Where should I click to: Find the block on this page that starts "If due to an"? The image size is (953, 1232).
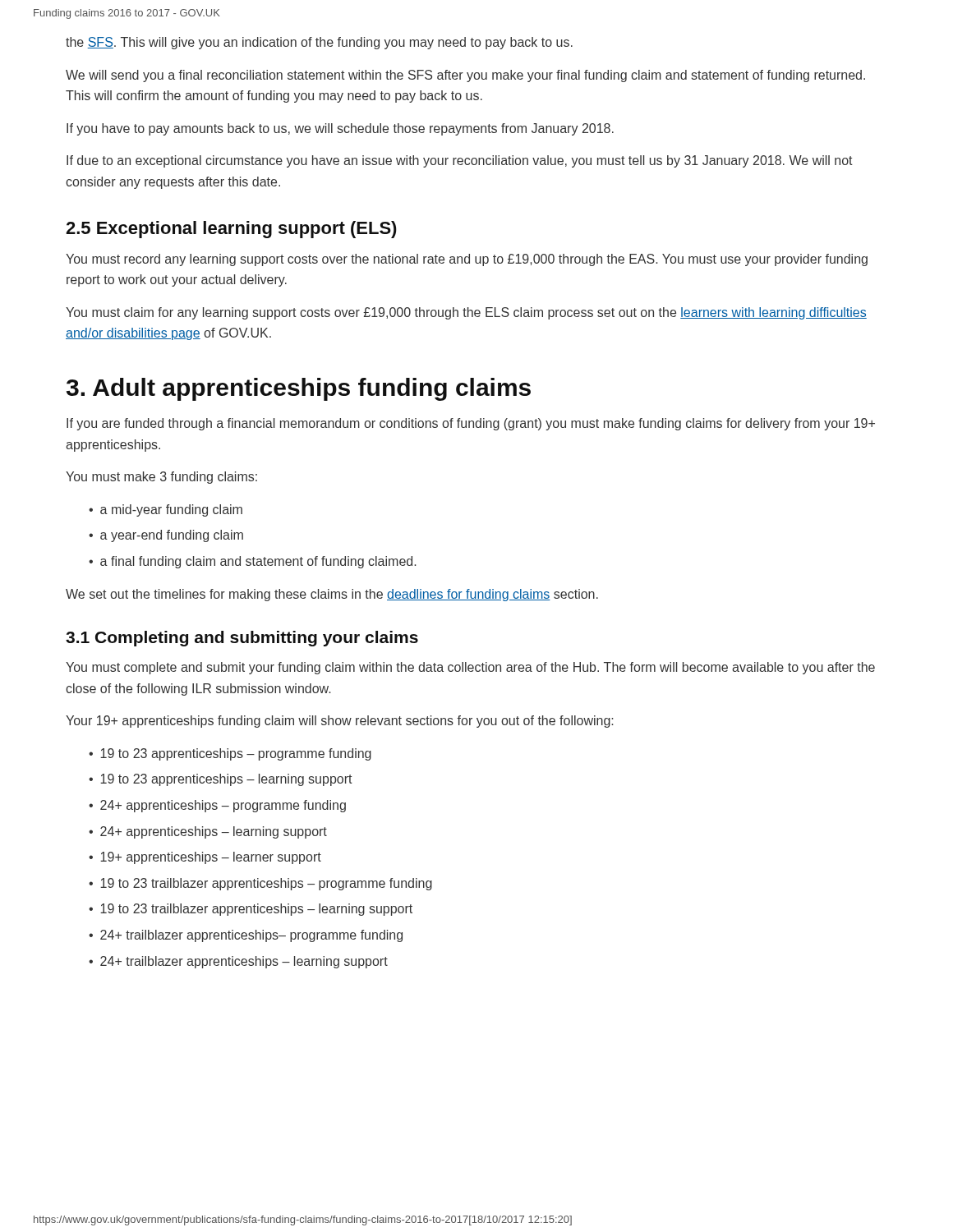tap(476, 172)
